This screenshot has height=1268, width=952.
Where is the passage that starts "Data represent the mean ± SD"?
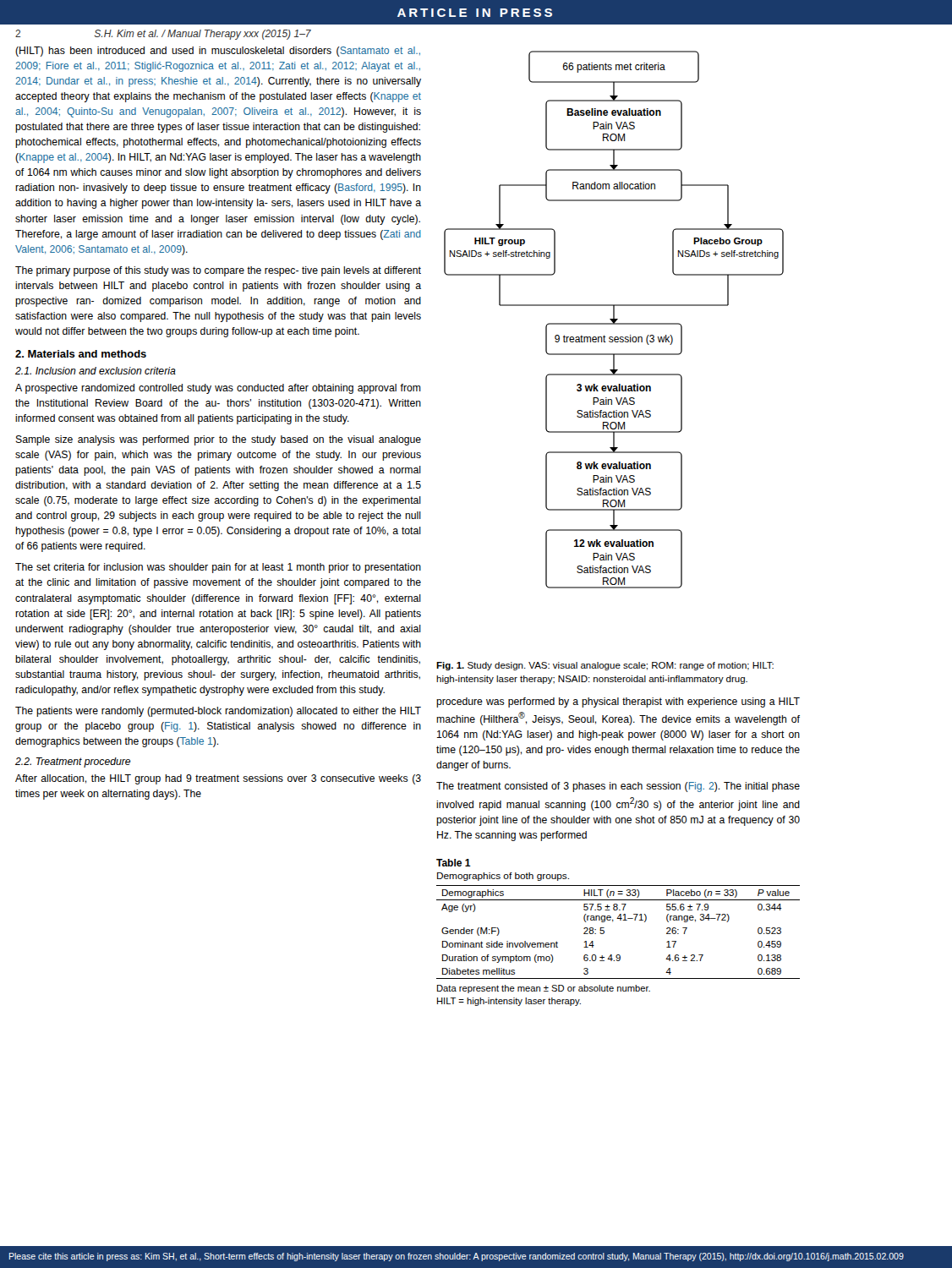543,995
